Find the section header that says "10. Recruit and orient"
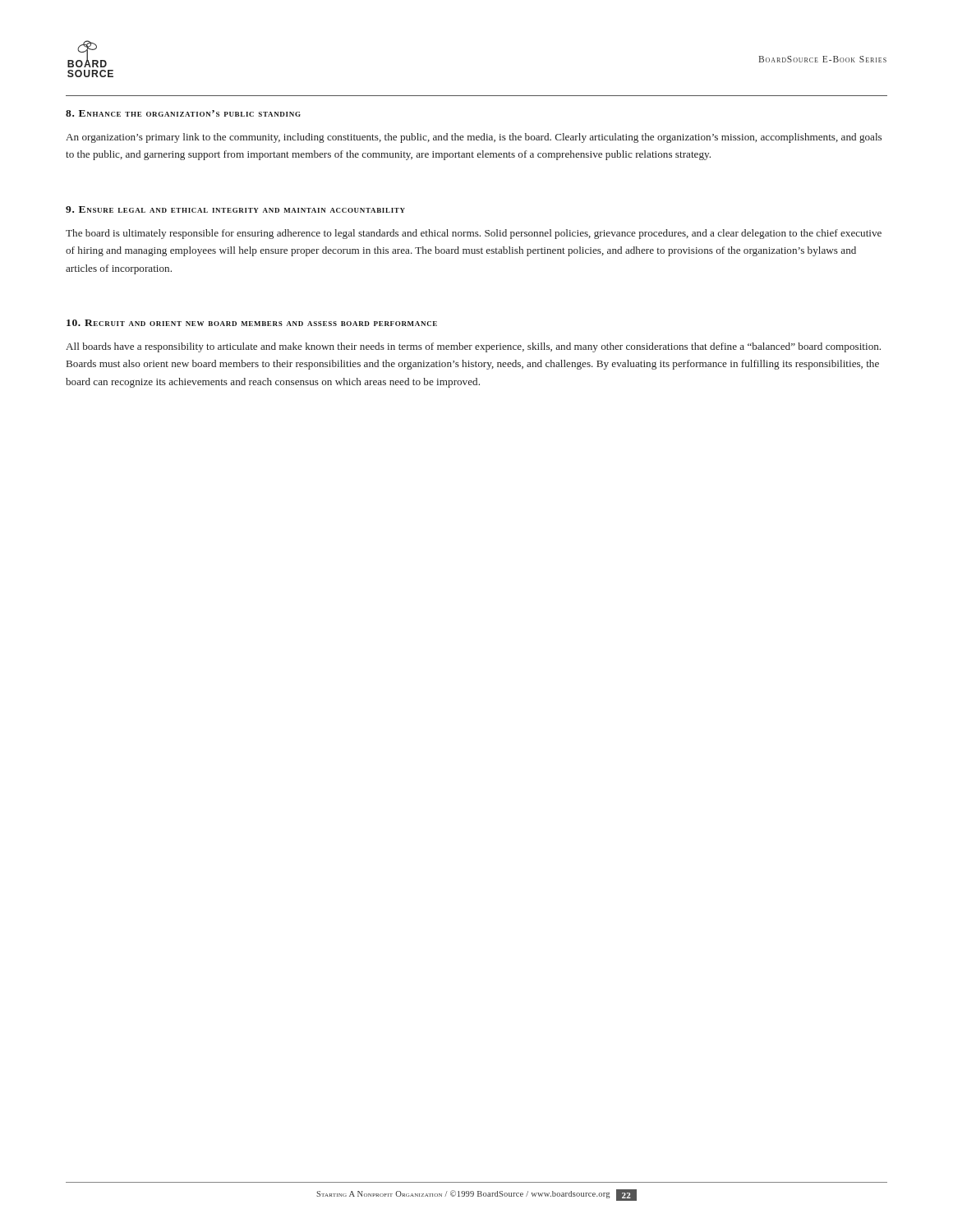Image resolution: width=953 pixels, height=1232 pixels. 252,322
